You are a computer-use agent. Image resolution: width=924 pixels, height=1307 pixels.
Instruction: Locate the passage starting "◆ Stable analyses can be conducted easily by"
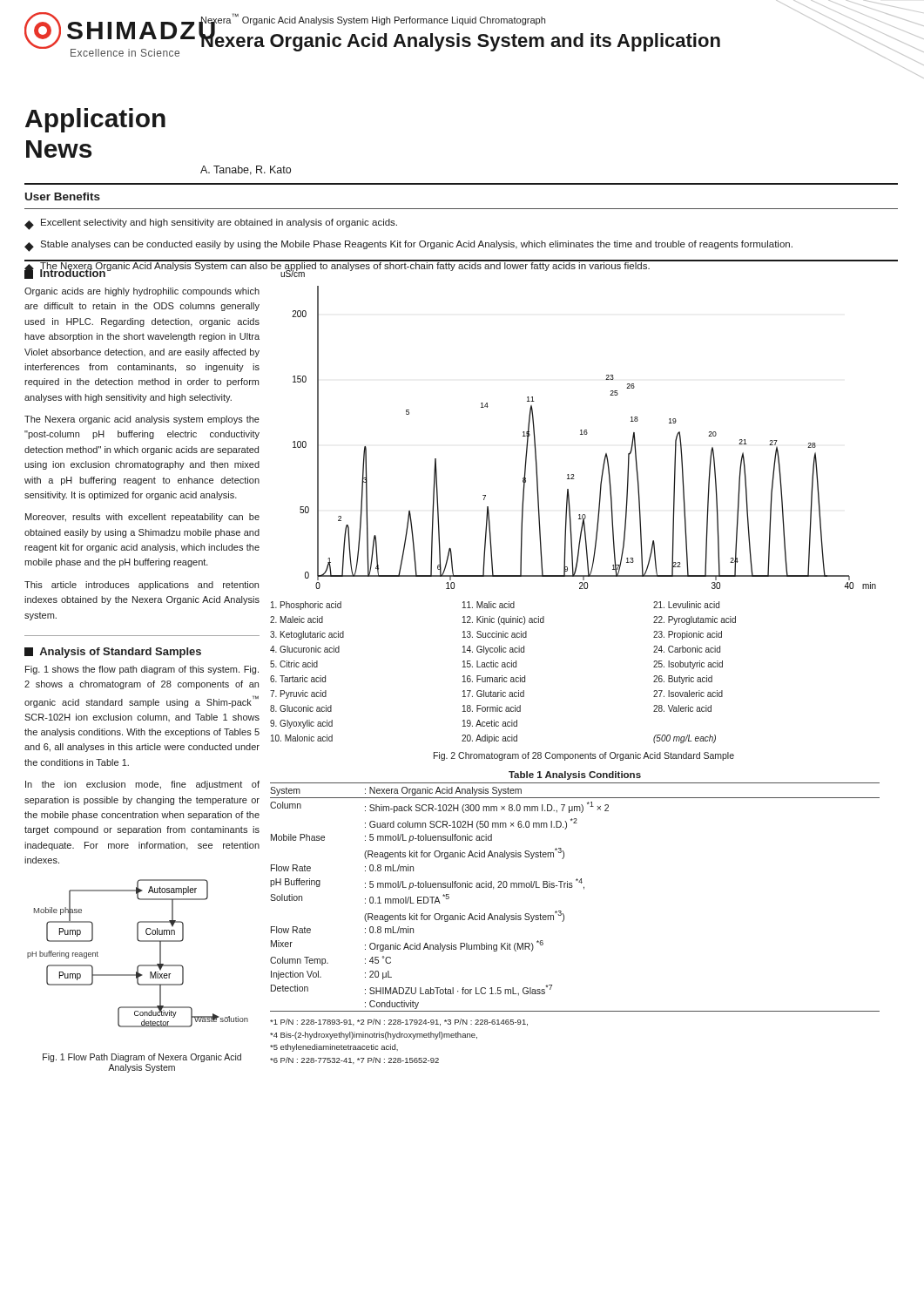pyautogui.click(x=409, y=246)
